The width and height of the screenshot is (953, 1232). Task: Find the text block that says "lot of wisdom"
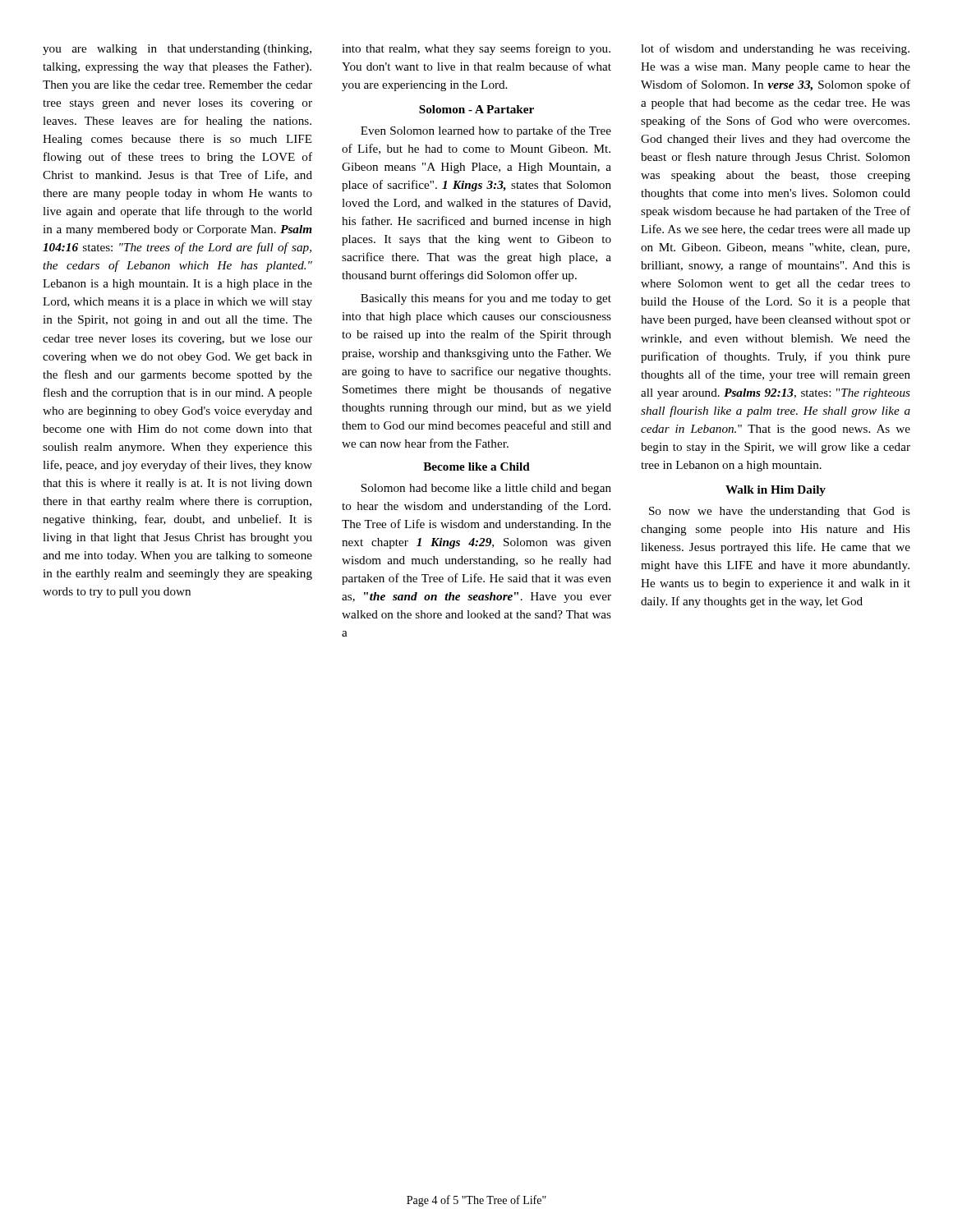click(776, 257)
